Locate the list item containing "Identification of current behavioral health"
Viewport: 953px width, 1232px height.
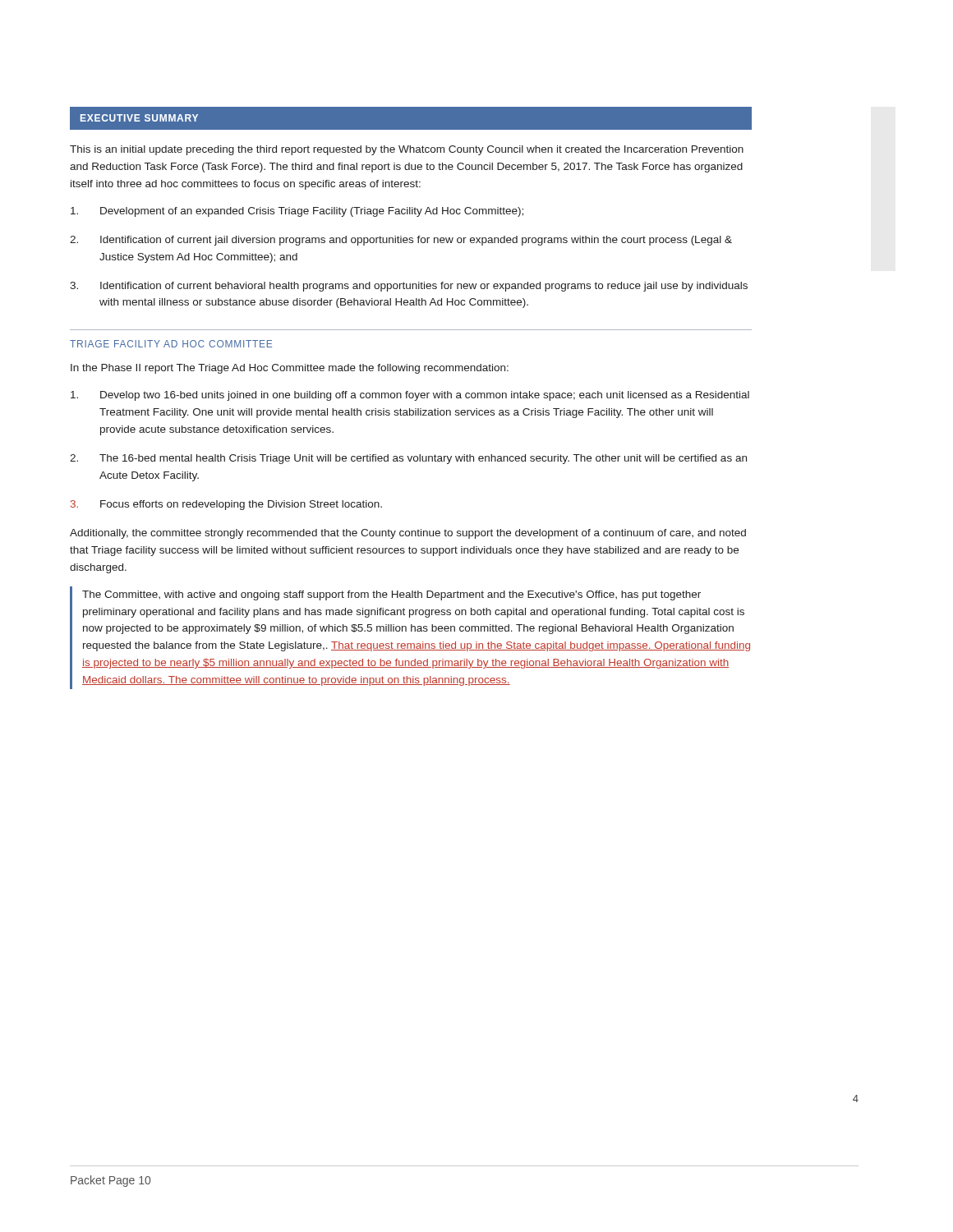[x=426, y=294]
